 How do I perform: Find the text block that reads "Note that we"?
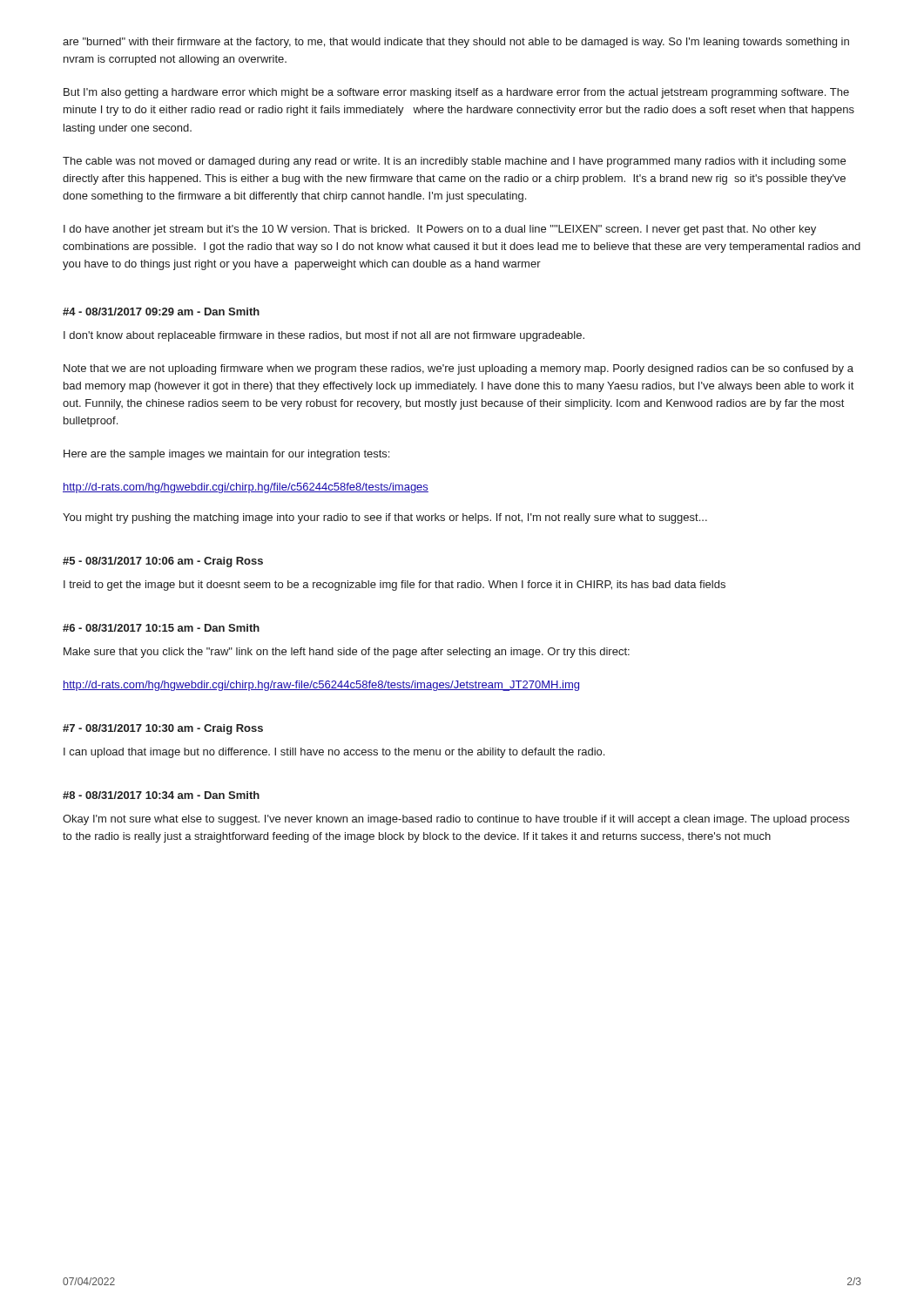458,394
